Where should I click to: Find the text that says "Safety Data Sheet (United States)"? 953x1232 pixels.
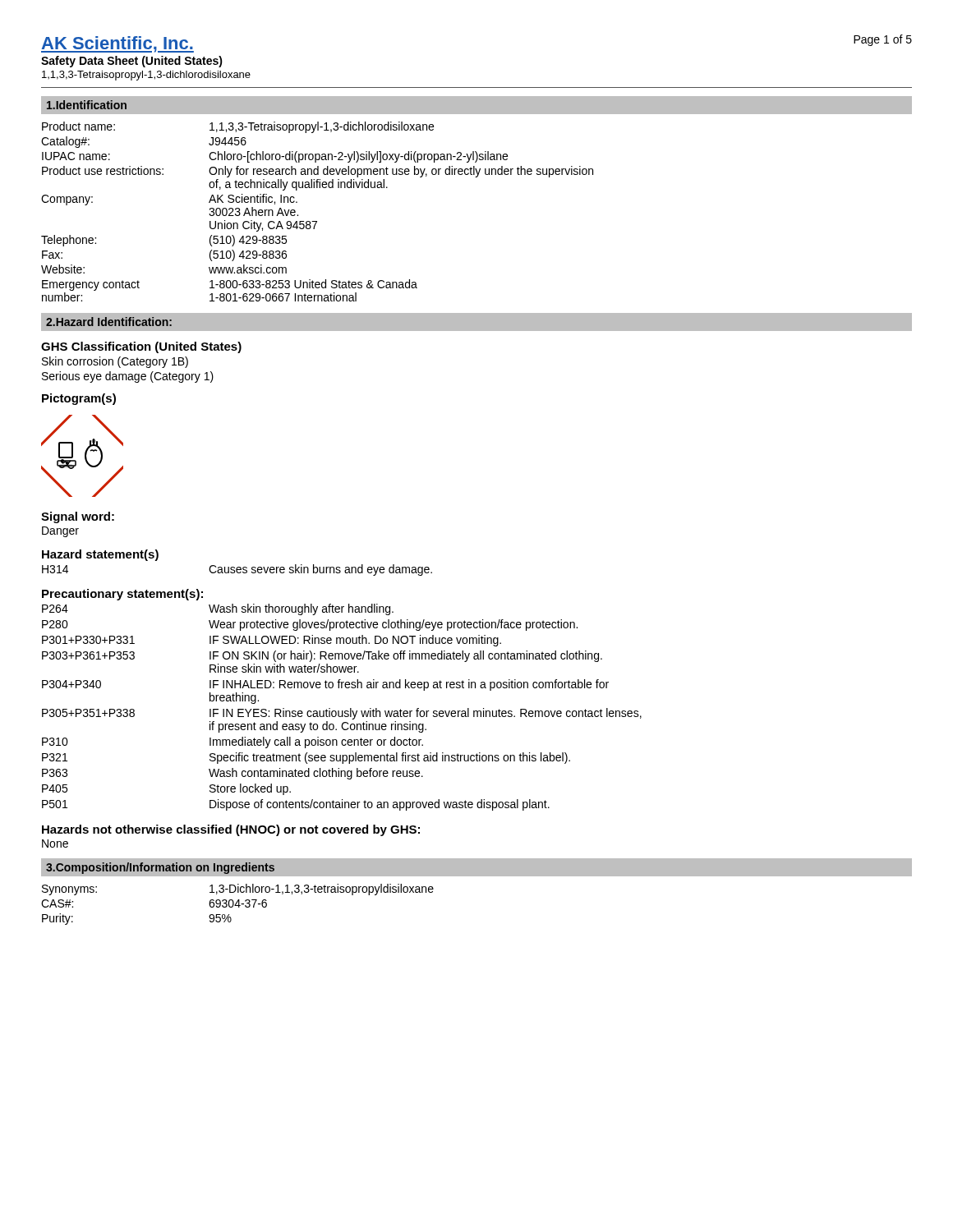[x=132, y=61]
